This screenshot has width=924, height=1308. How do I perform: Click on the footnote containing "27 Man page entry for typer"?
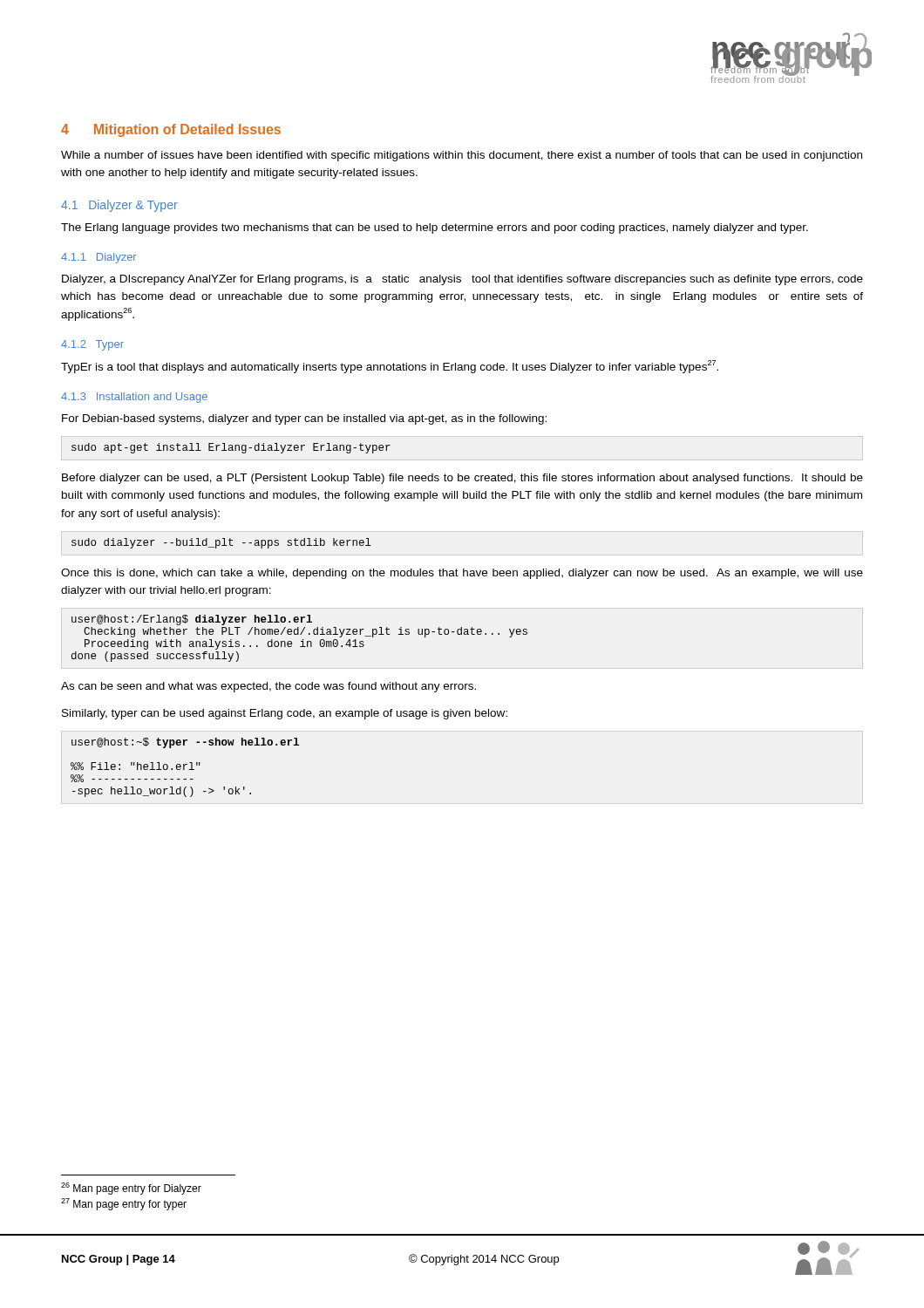(124, 1203)
